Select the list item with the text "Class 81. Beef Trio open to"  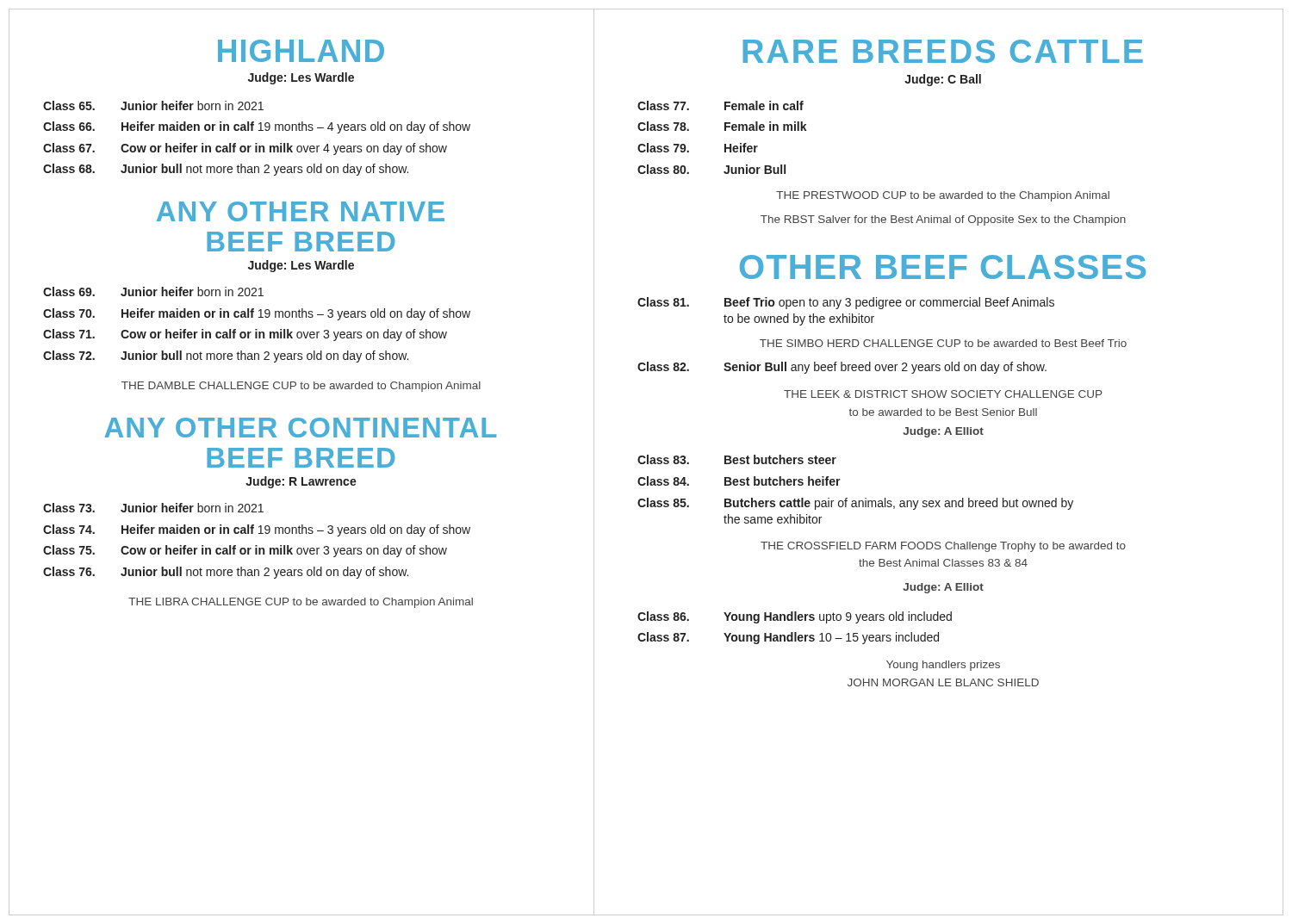point(943,311)
